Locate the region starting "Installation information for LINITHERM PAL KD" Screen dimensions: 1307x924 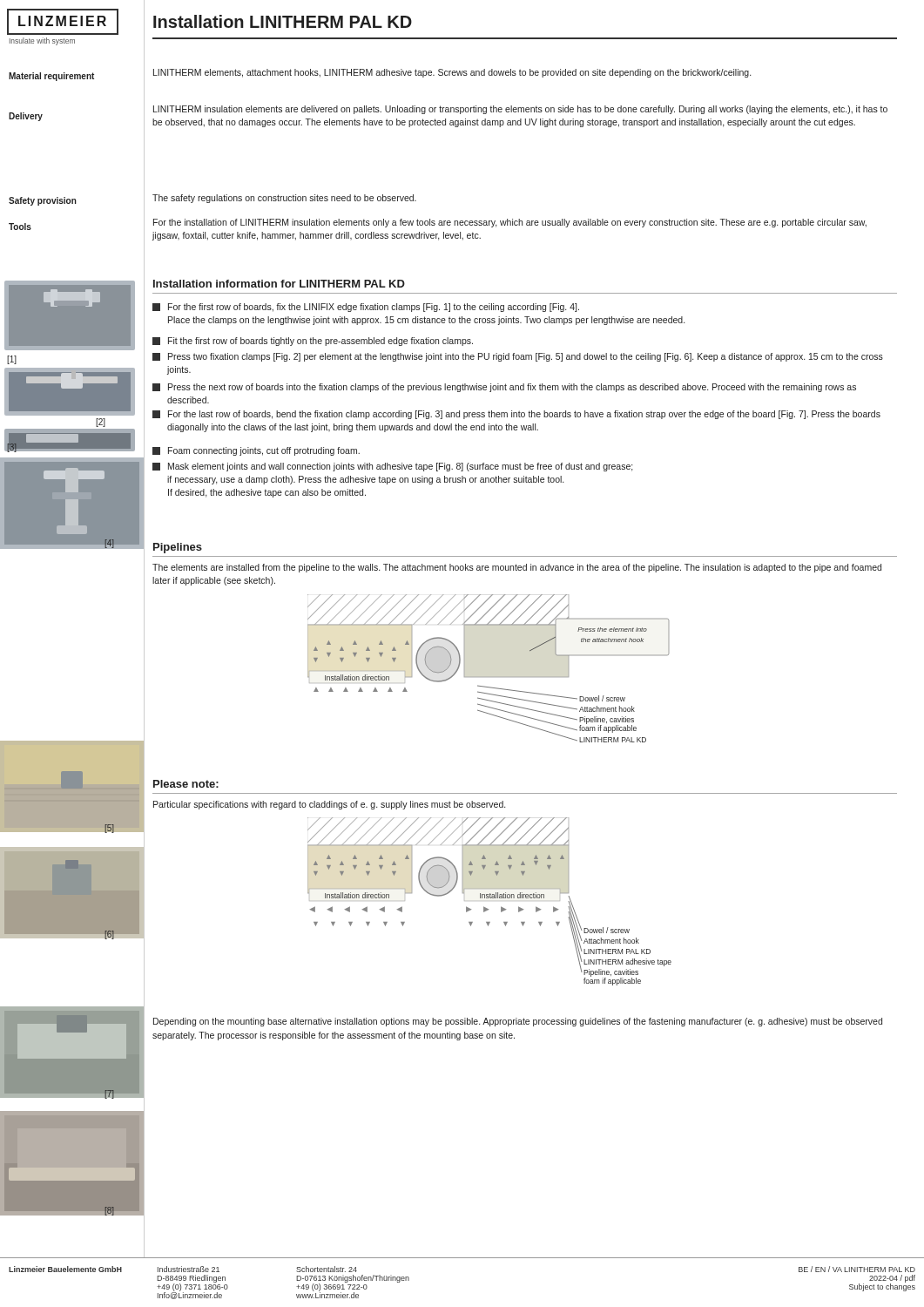(x=525, y=285)
